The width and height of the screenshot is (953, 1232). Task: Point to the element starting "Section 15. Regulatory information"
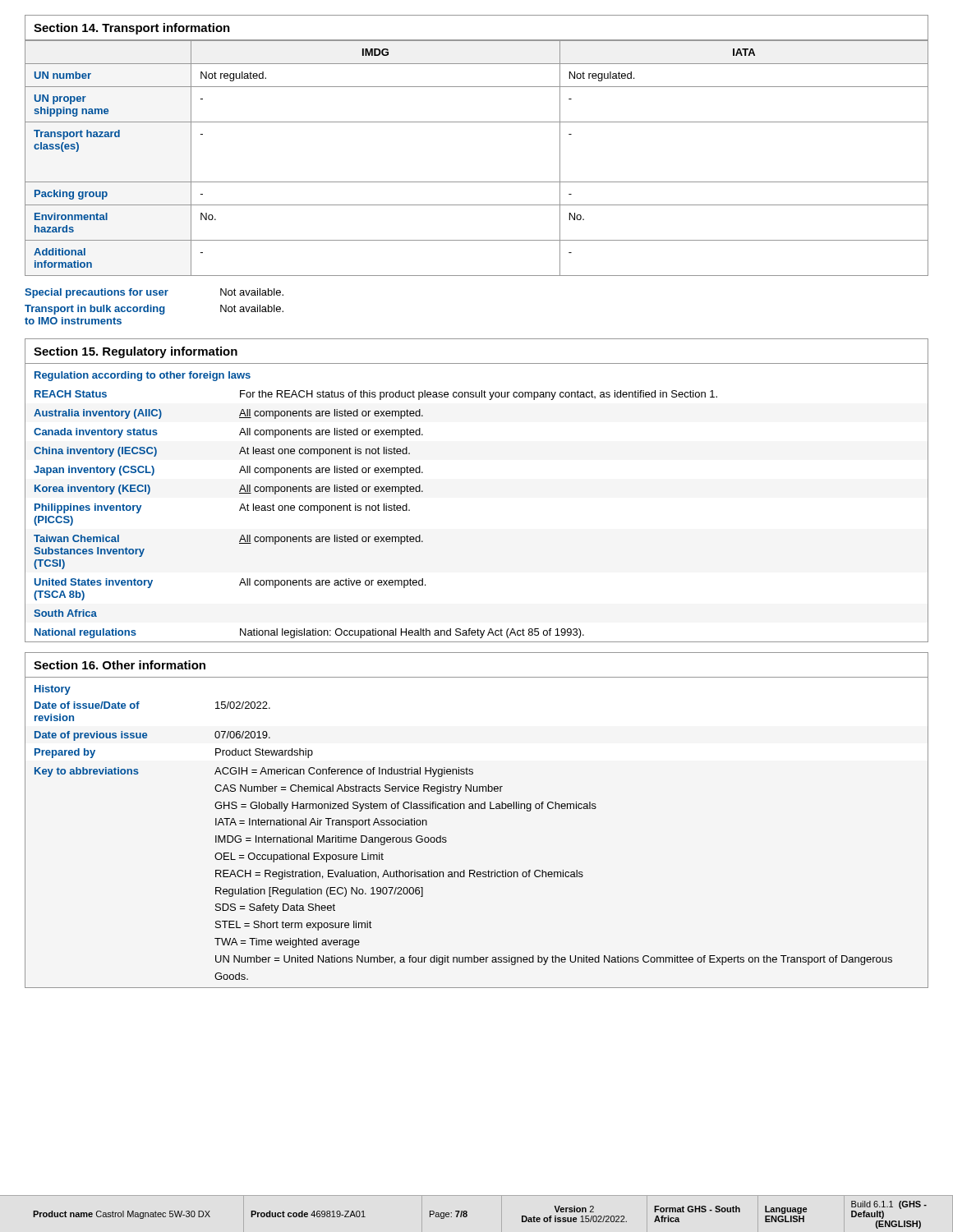[136, 351]
